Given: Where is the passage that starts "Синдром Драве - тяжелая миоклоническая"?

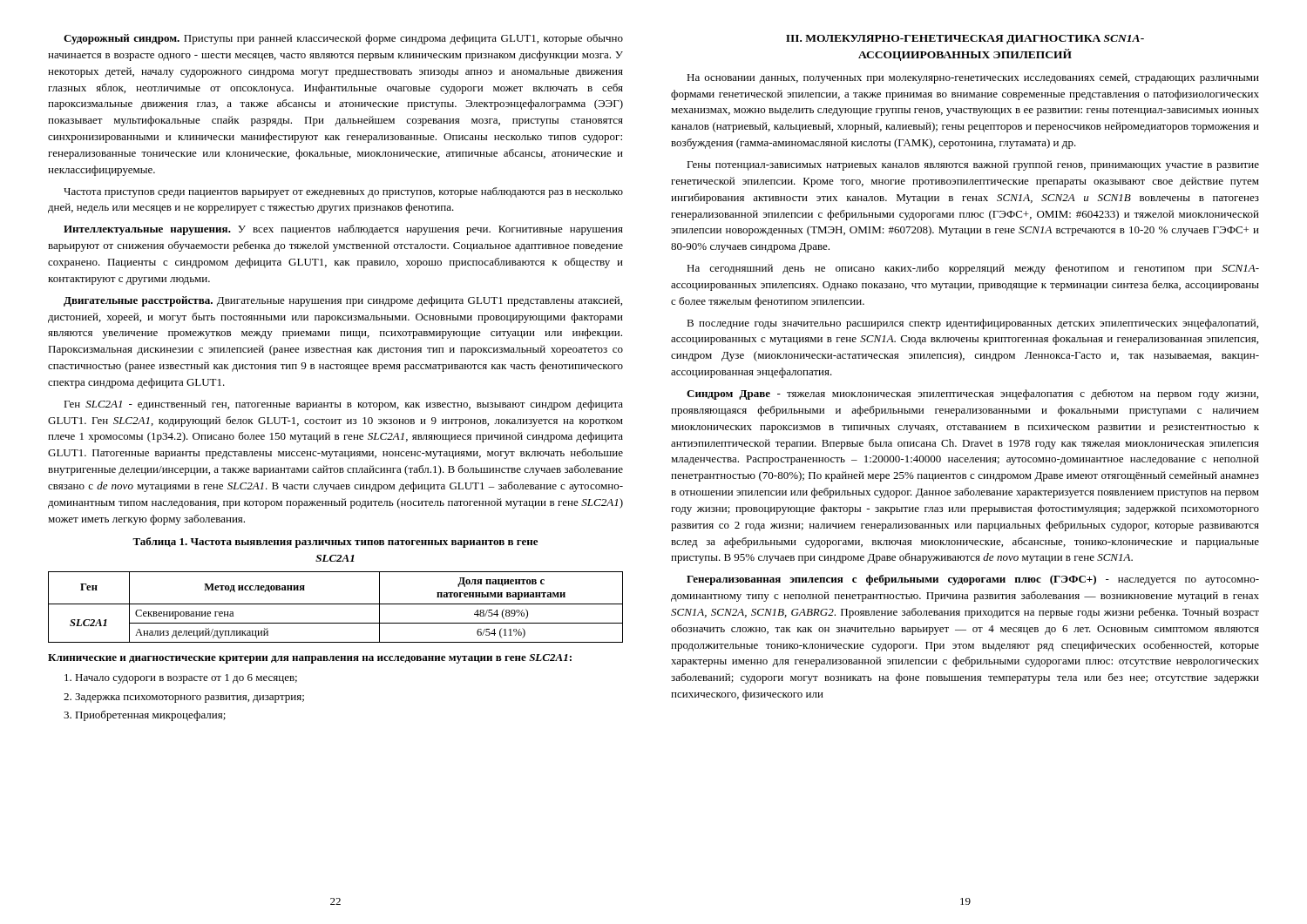Looking at the screenshot, I should [x=965, y=476].
